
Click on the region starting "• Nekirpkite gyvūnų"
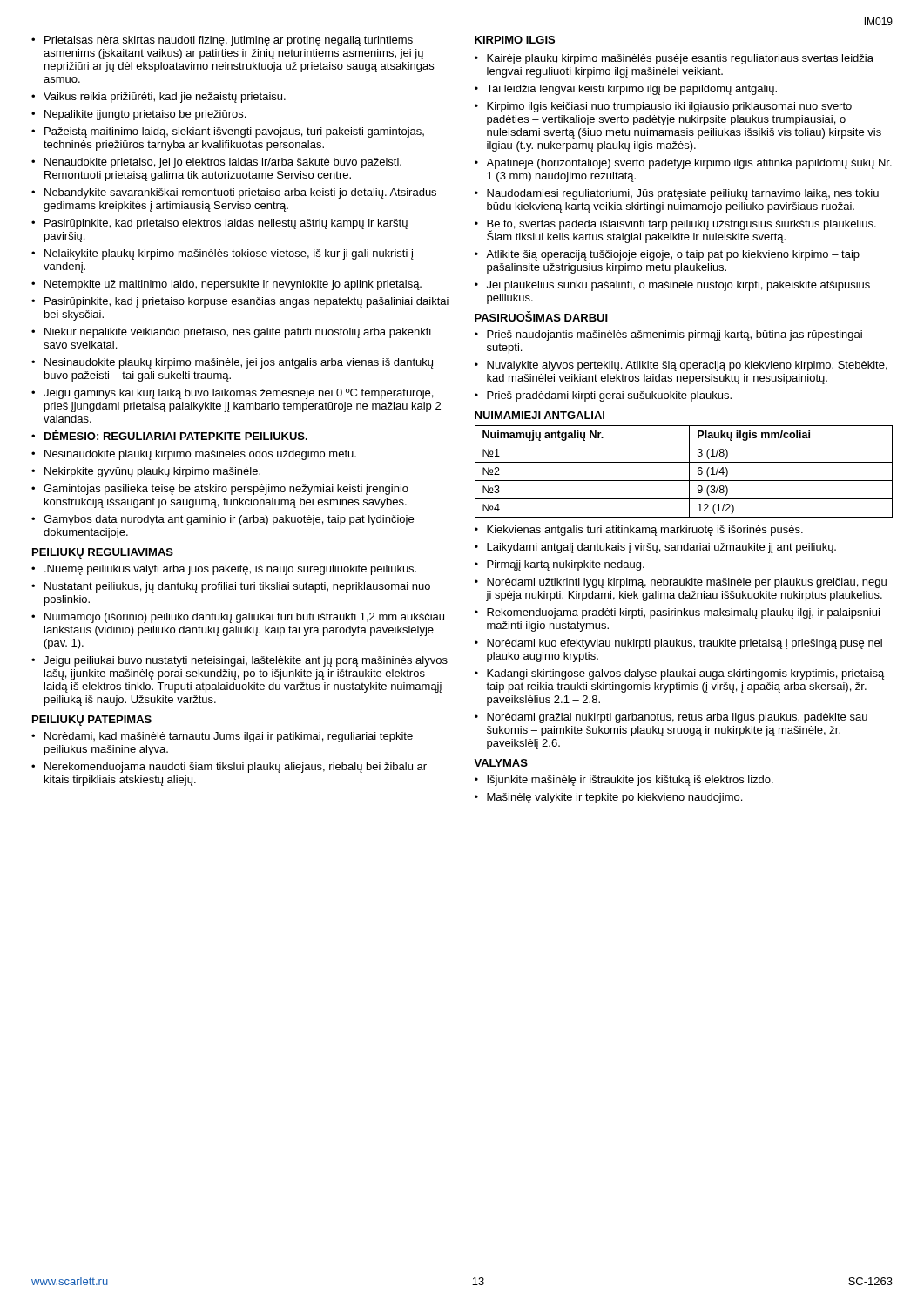point(146,471)
